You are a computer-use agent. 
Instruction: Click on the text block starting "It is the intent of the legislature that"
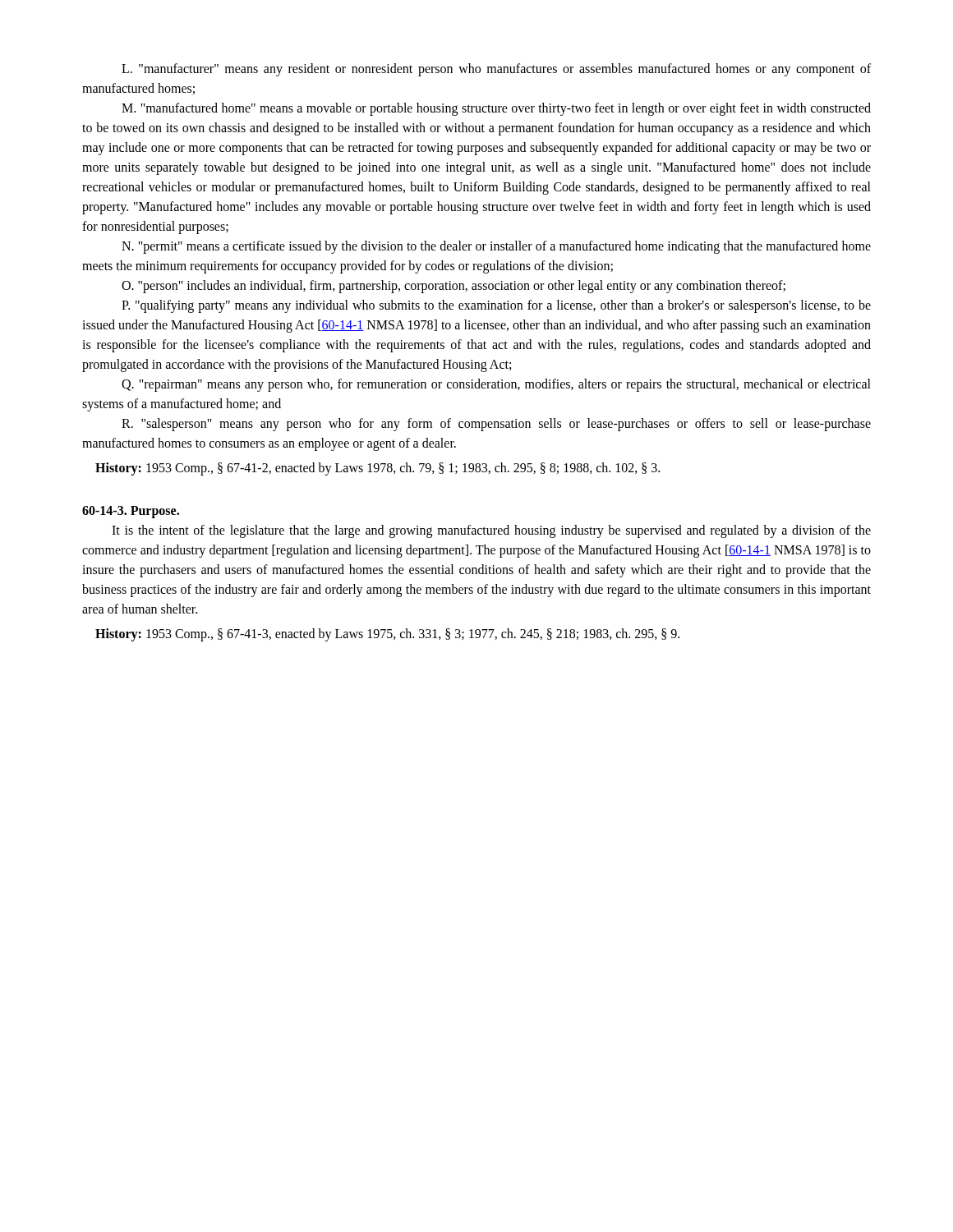(x=476, y=582)
